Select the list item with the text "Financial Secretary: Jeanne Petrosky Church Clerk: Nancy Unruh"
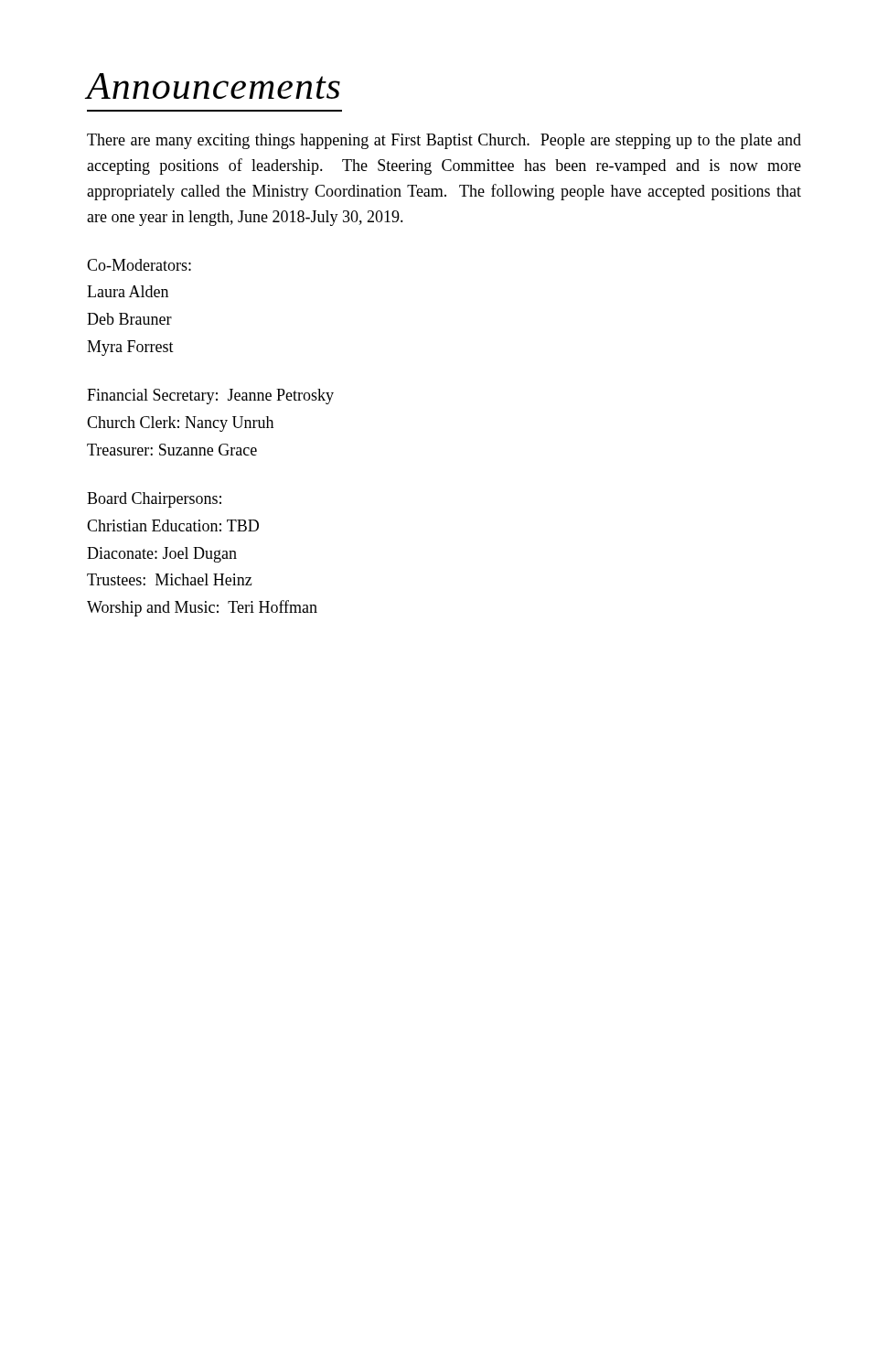 pyautogui.click(x=210, y=423)
